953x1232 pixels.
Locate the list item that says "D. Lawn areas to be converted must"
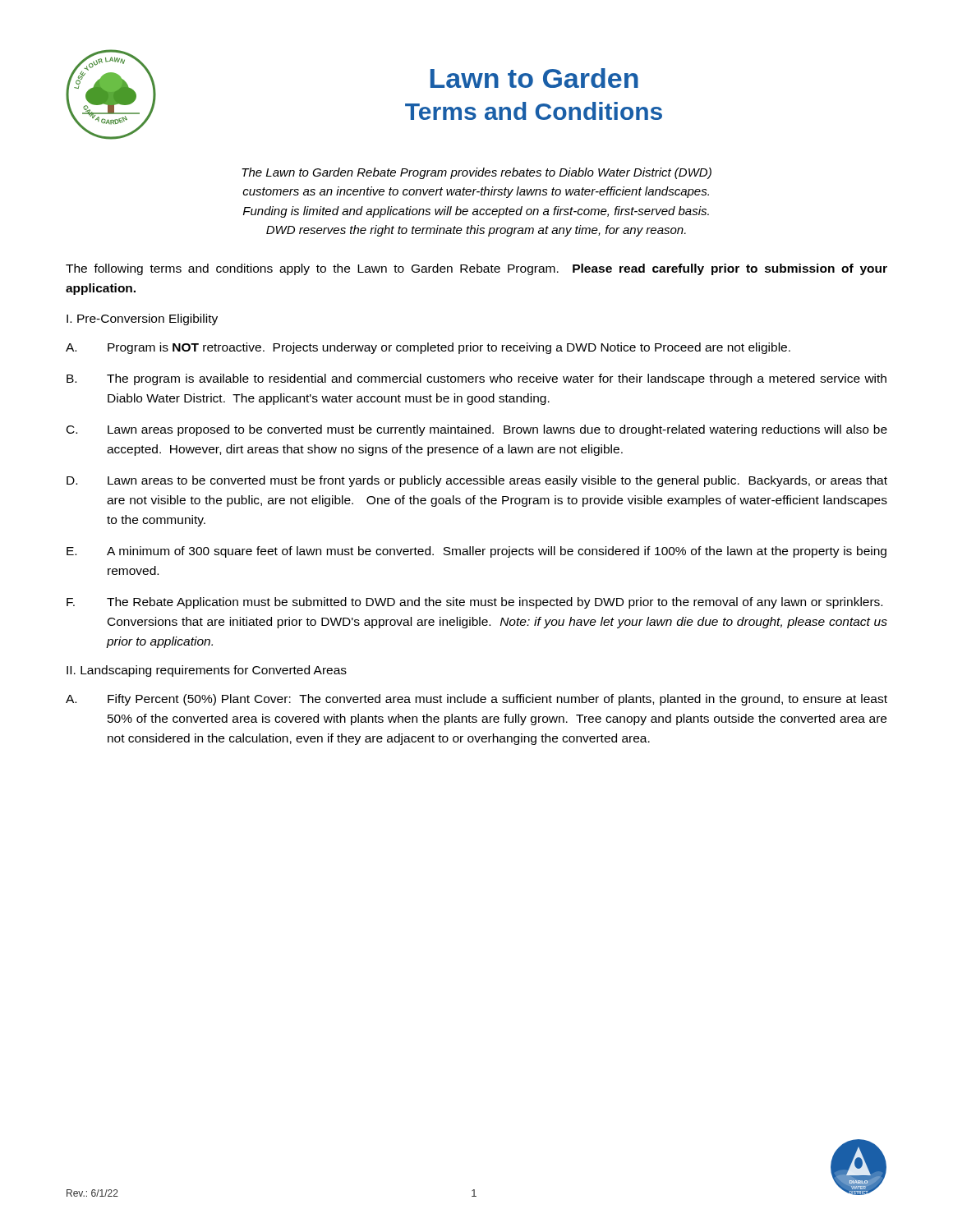(x=476, y=500)
